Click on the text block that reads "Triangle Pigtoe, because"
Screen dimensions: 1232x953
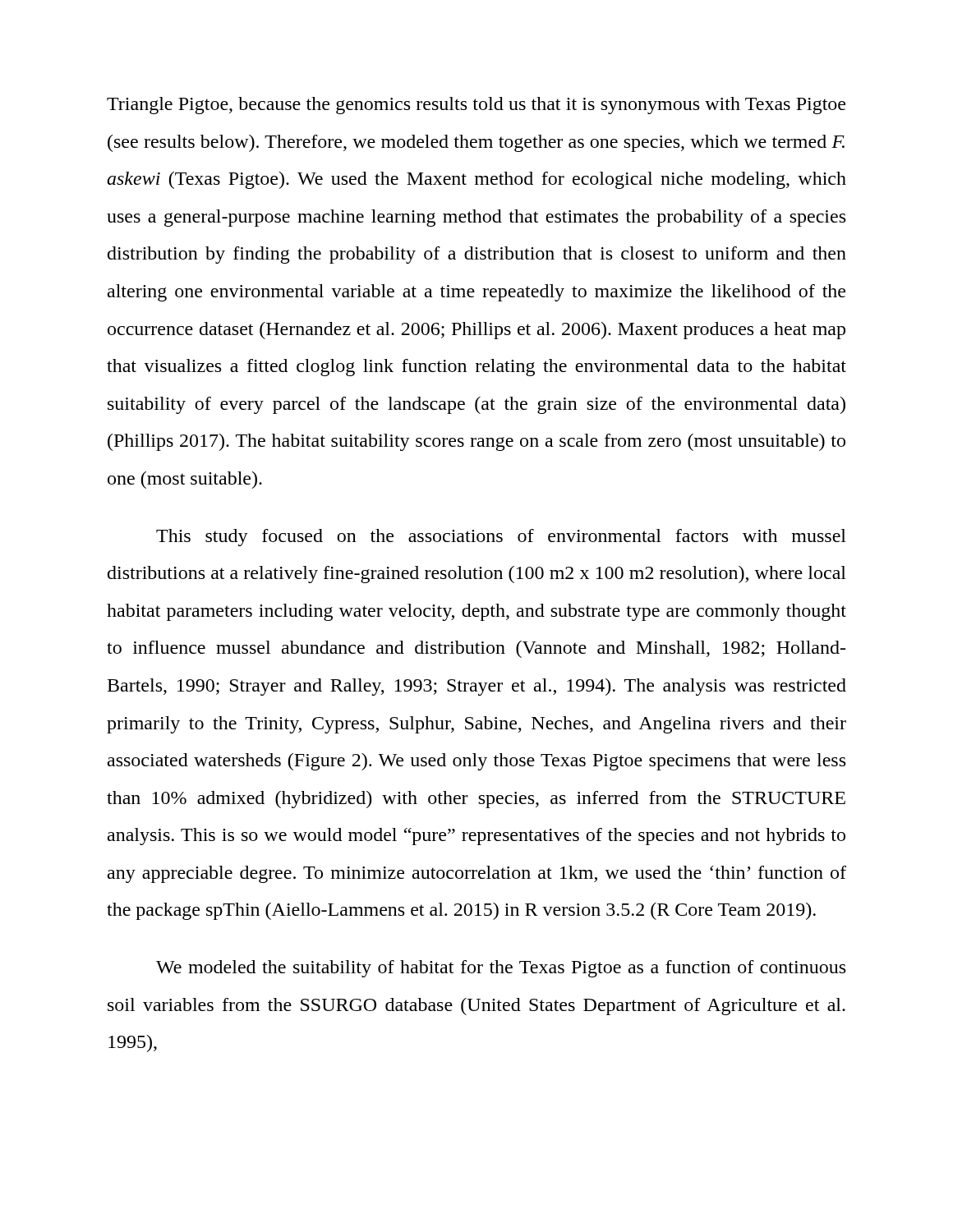pos(476,291)
